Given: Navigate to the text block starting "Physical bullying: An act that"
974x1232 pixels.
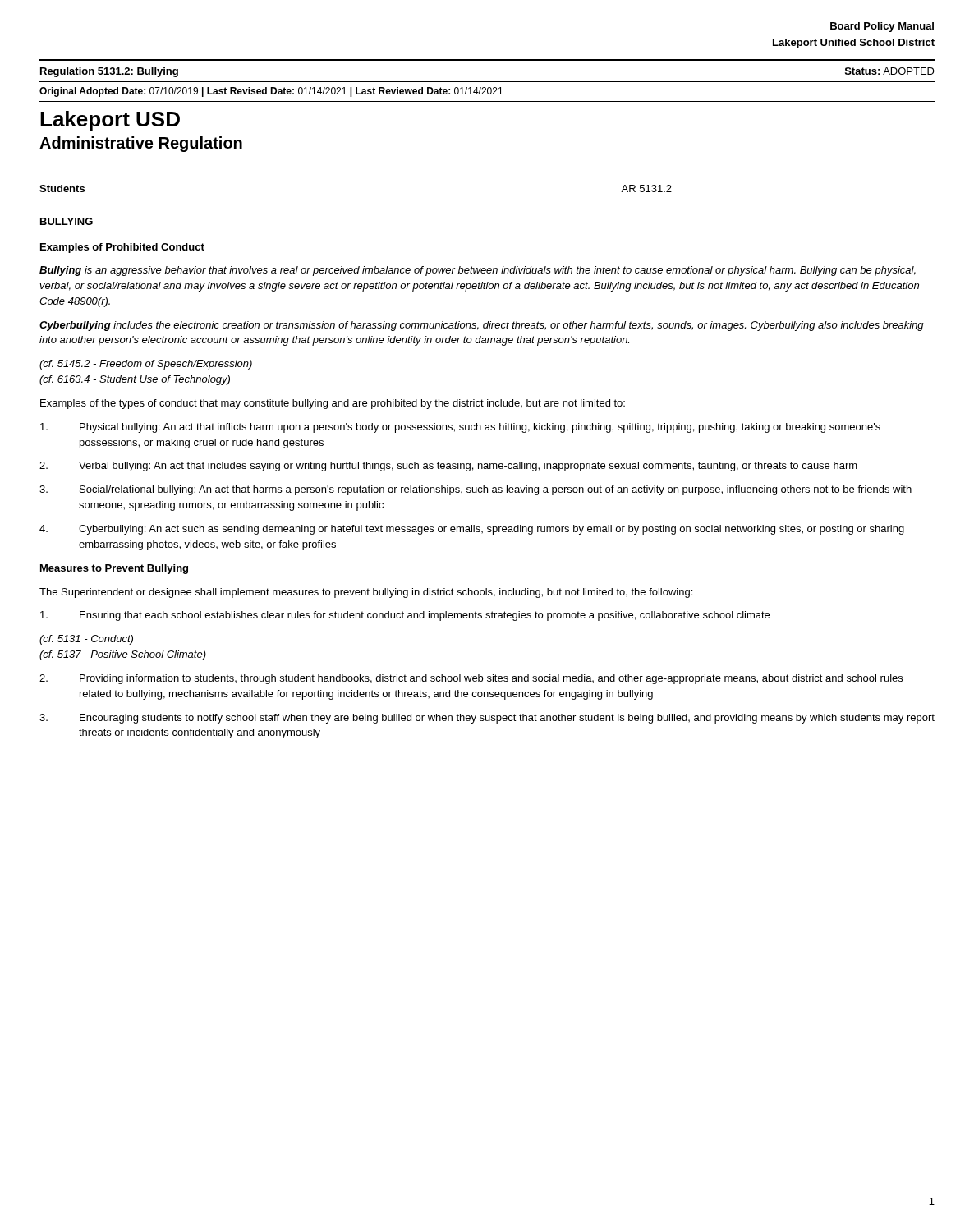Looking at the screenshot, I should point(487,435).
